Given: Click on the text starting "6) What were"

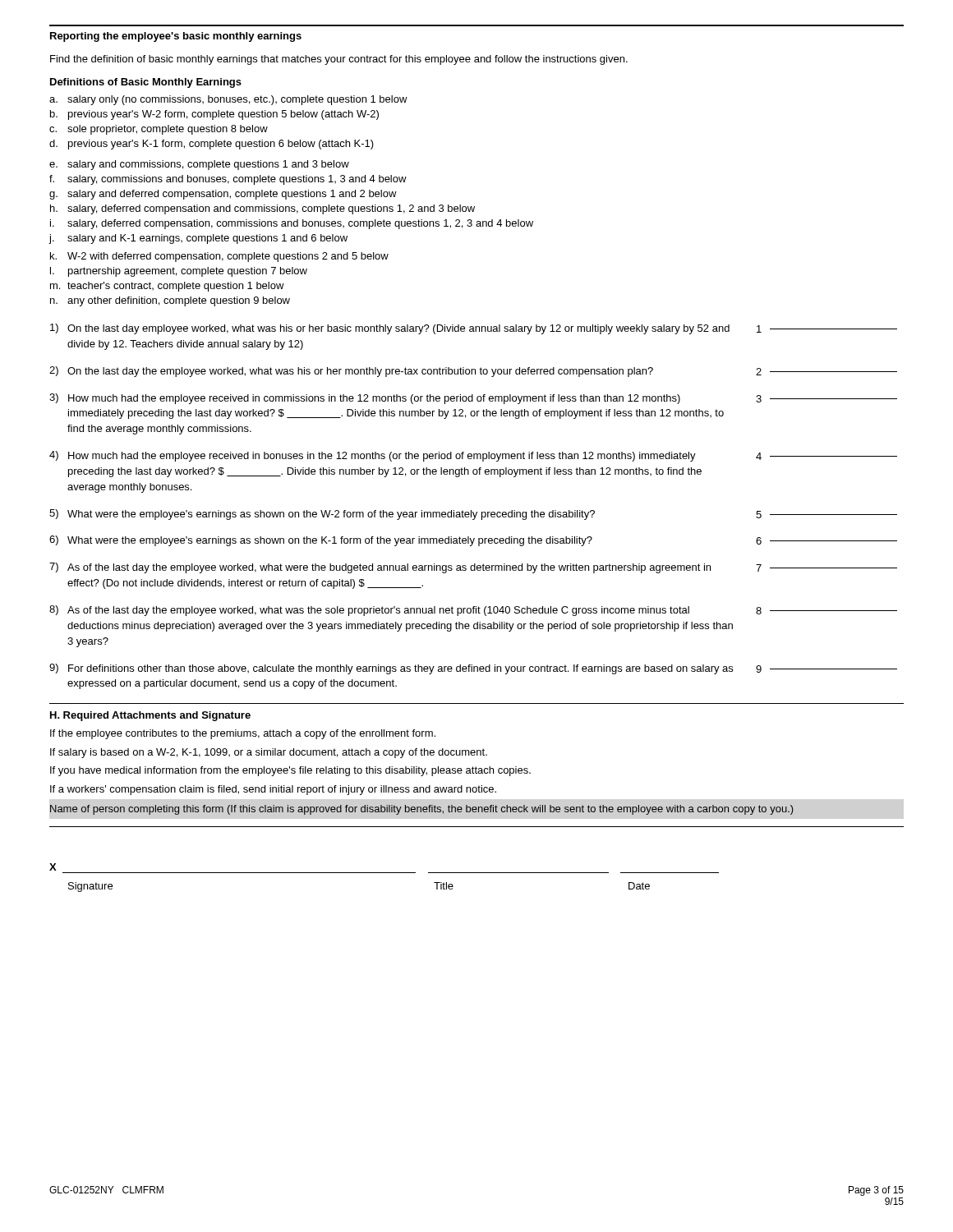Looking at the screenshot, I should click(x=476, y=541).
